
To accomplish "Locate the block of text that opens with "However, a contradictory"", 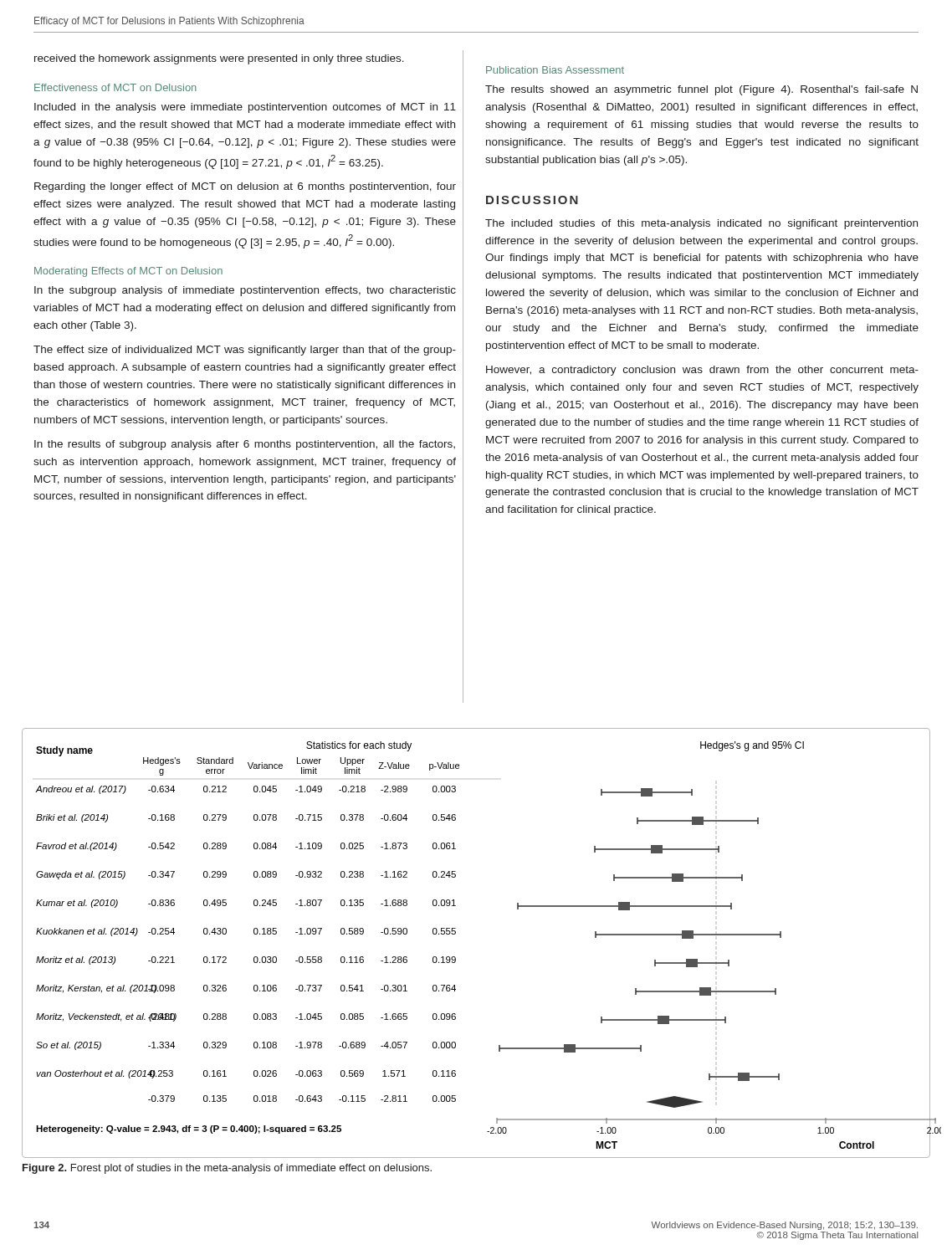I will pyautogui.click(x=702, y=439).
